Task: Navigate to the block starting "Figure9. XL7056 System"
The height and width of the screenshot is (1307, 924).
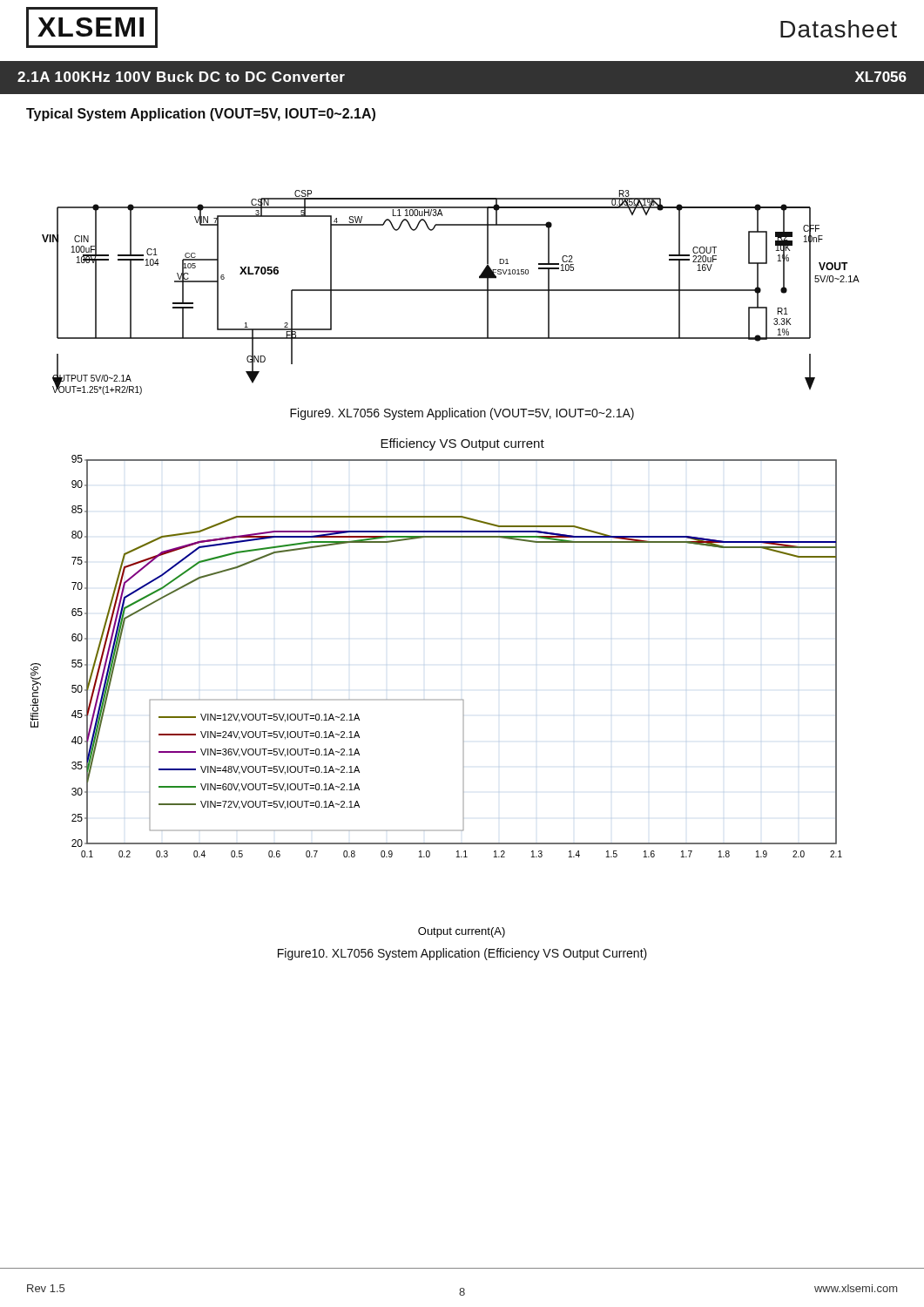Action: (x=462, y=413)
